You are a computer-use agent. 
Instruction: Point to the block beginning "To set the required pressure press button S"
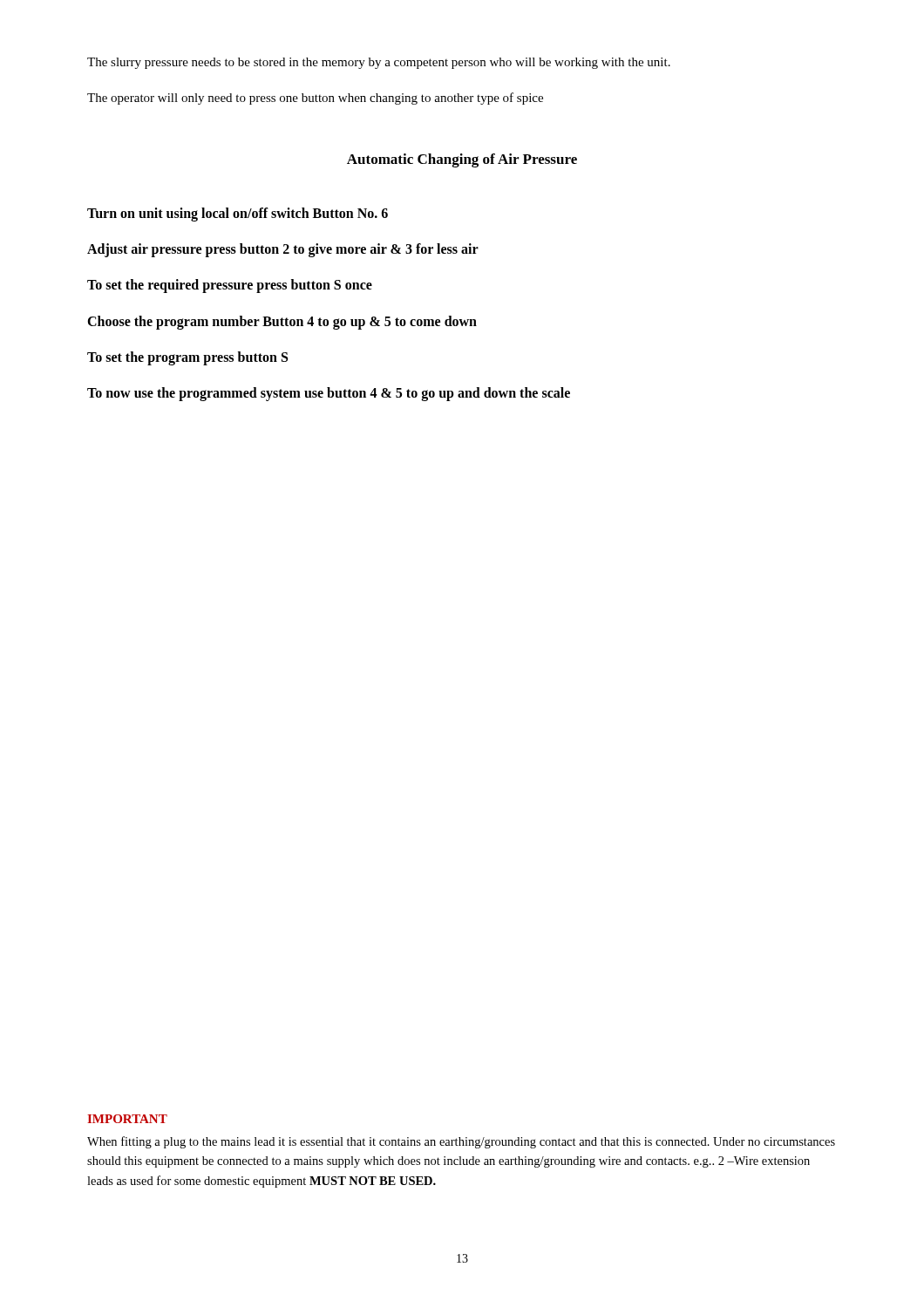pos(230,285)
